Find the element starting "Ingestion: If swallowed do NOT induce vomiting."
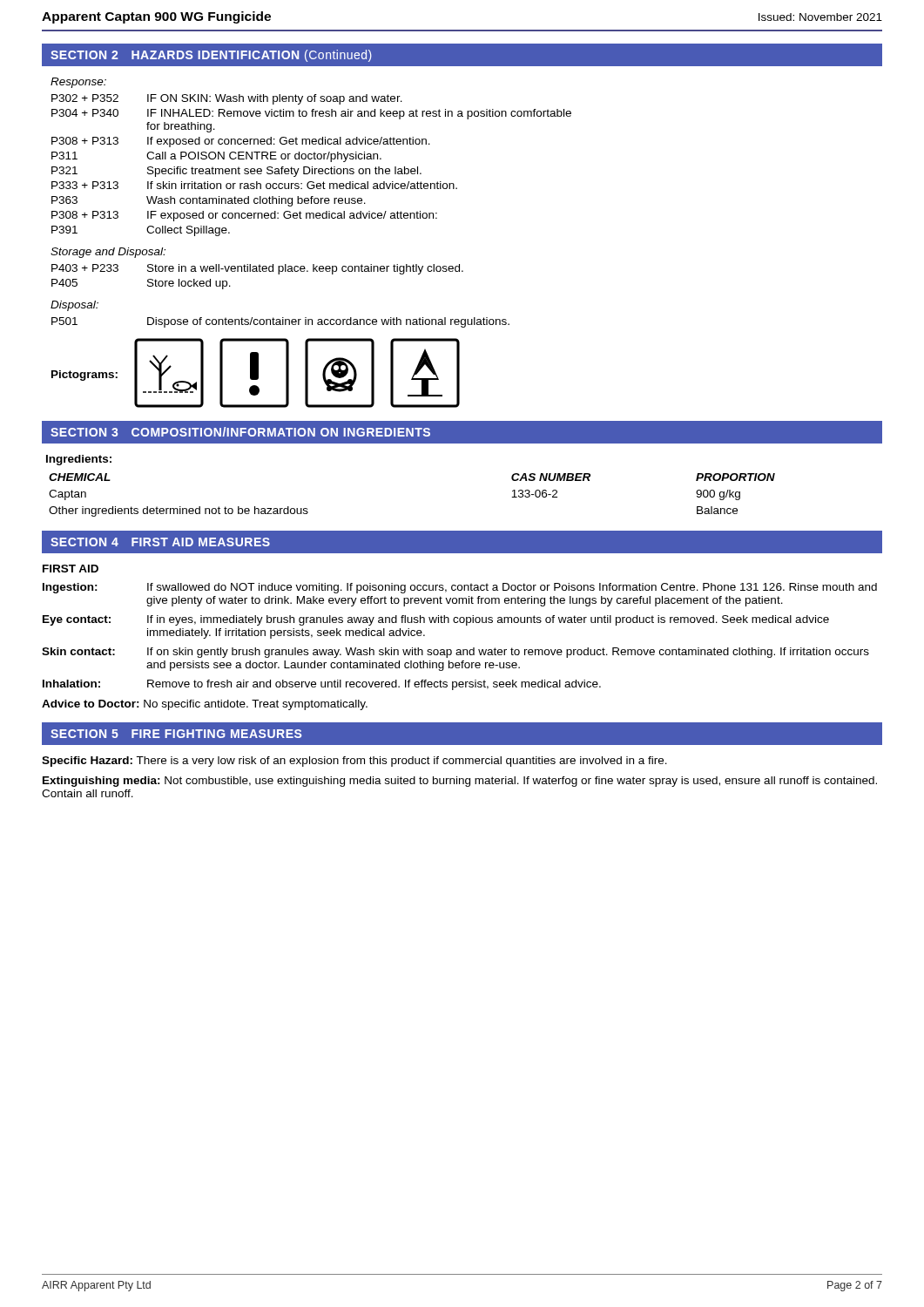 [x=462, y=593]
